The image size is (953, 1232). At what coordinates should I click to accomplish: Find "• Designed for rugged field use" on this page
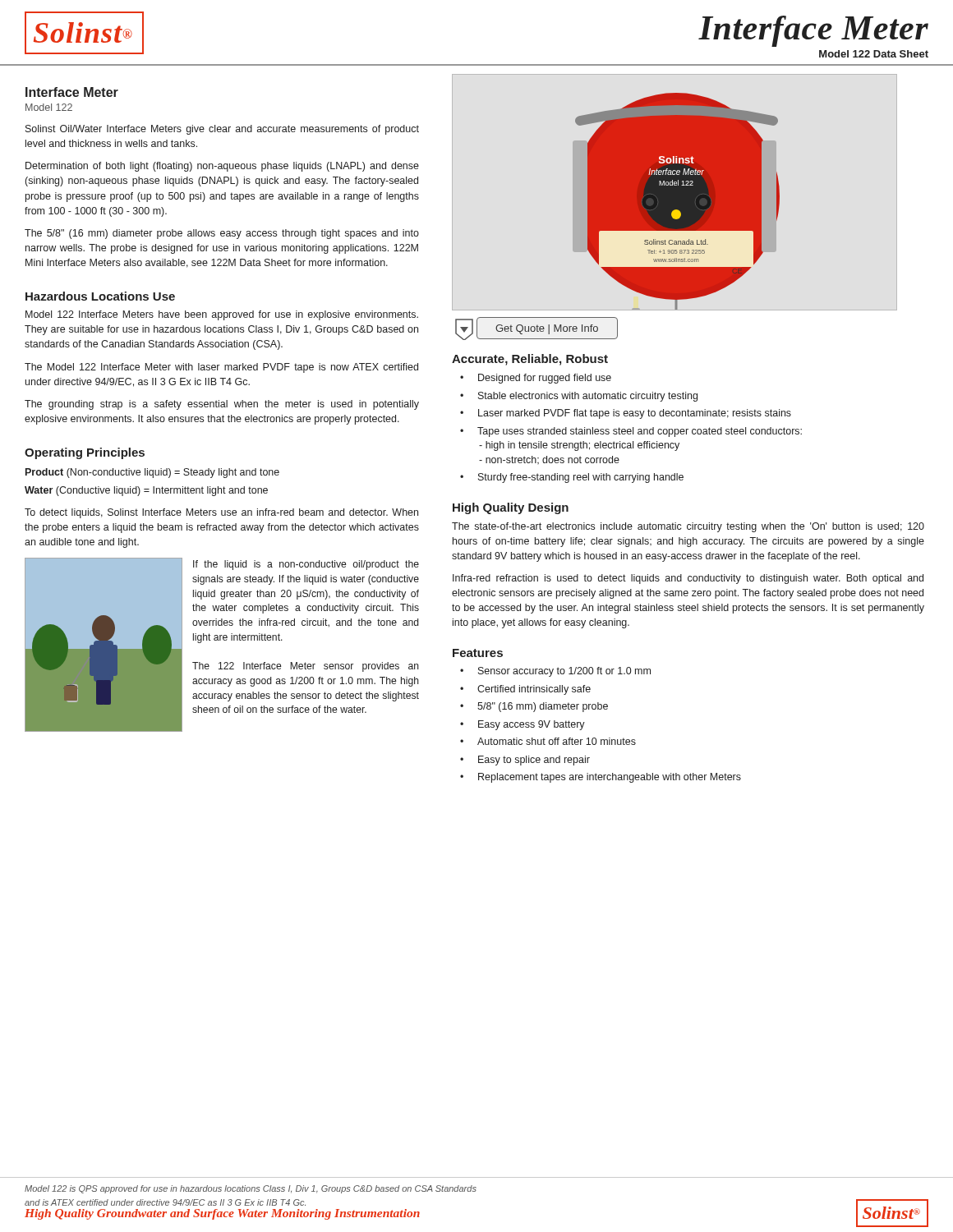click(x=536, y=378)
